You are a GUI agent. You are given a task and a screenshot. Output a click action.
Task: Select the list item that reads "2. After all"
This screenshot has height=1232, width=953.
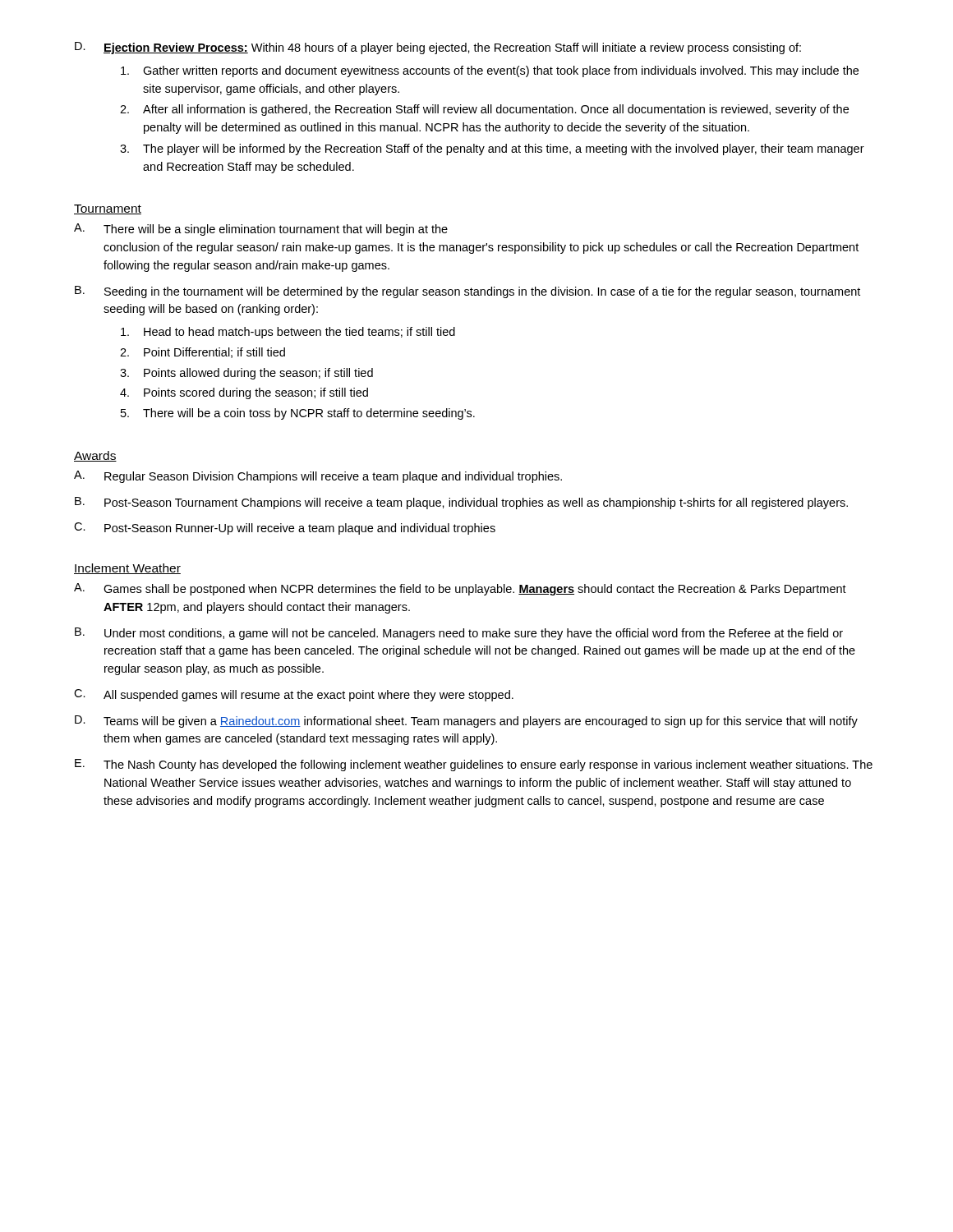coord(500,119)
